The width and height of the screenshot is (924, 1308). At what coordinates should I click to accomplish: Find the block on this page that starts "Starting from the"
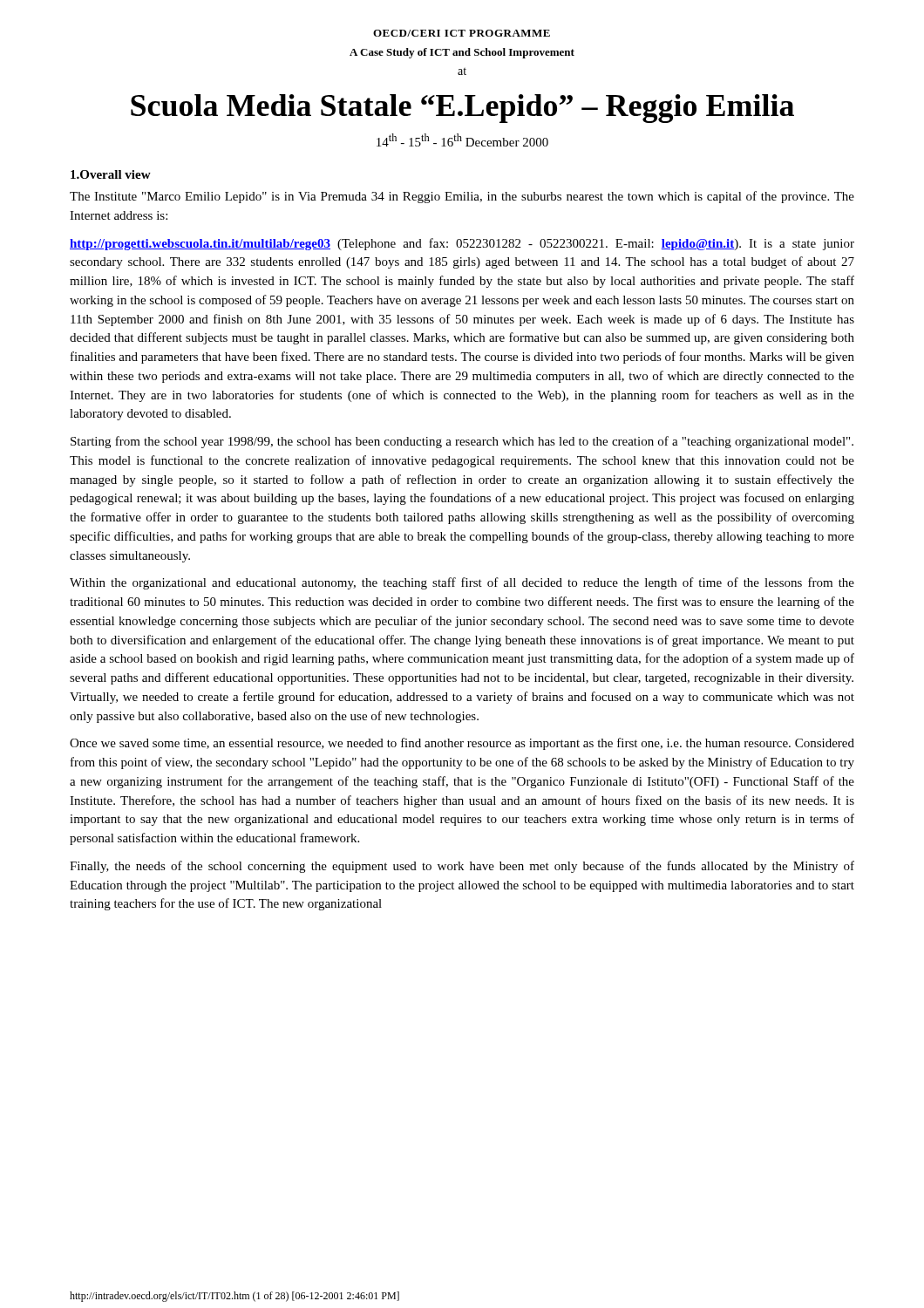click(x=462, y=498)
